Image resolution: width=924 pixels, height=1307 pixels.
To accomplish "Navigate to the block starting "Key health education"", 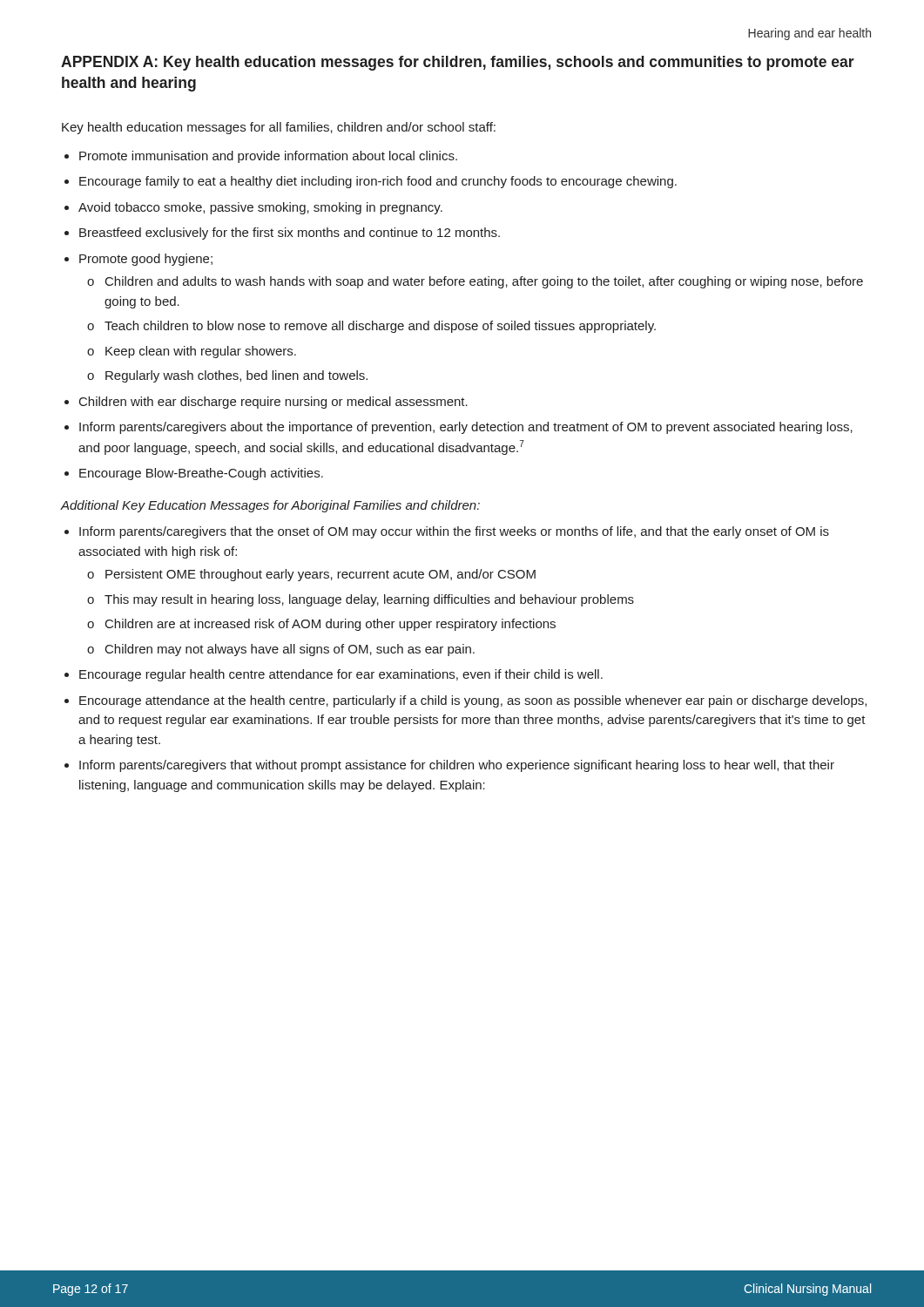I will [x=279, y=127].
